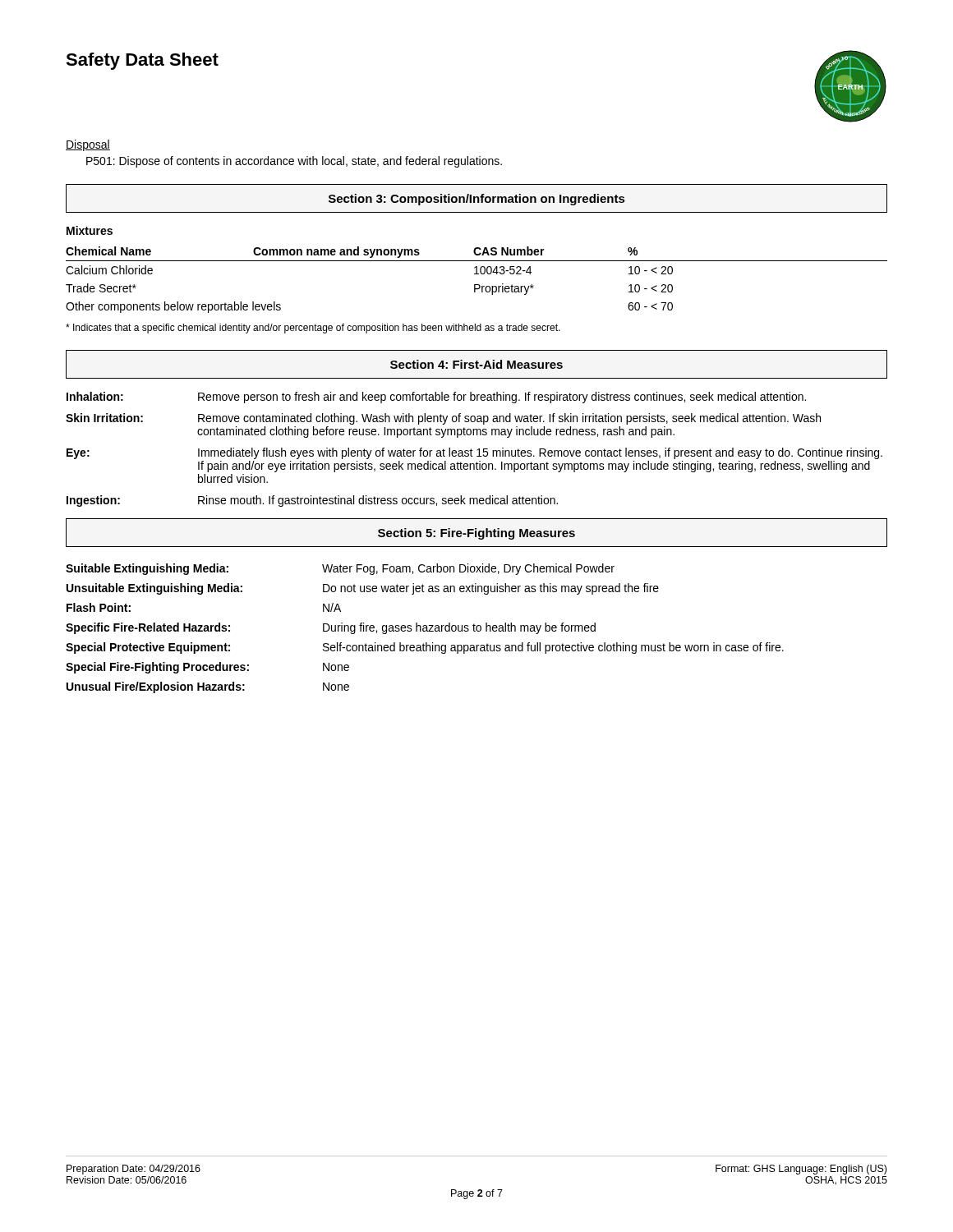Click on the logo
Screen dimensions: 1232x953
850,86
